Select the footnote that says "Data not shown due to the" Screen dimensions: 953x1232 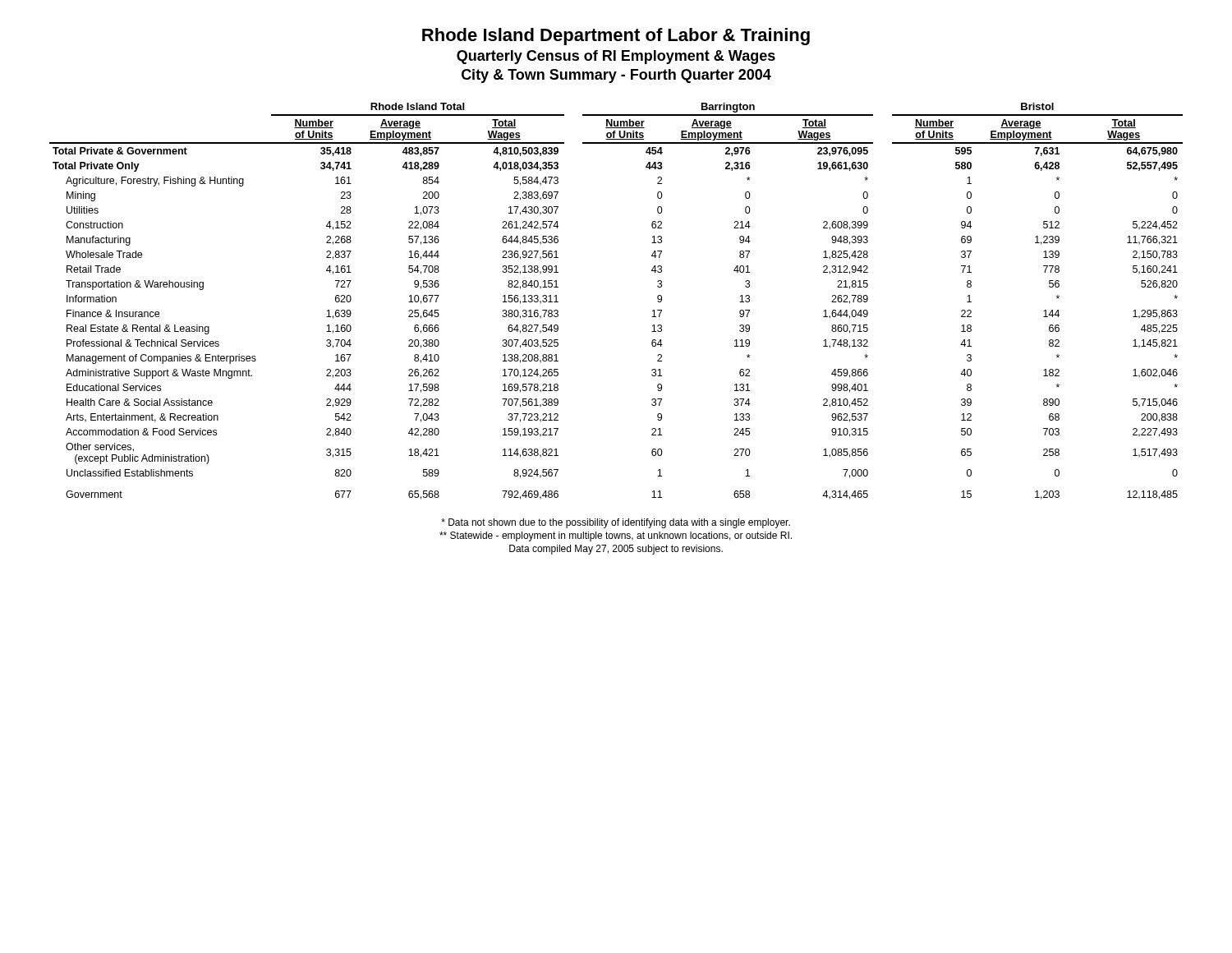(616, 536)
